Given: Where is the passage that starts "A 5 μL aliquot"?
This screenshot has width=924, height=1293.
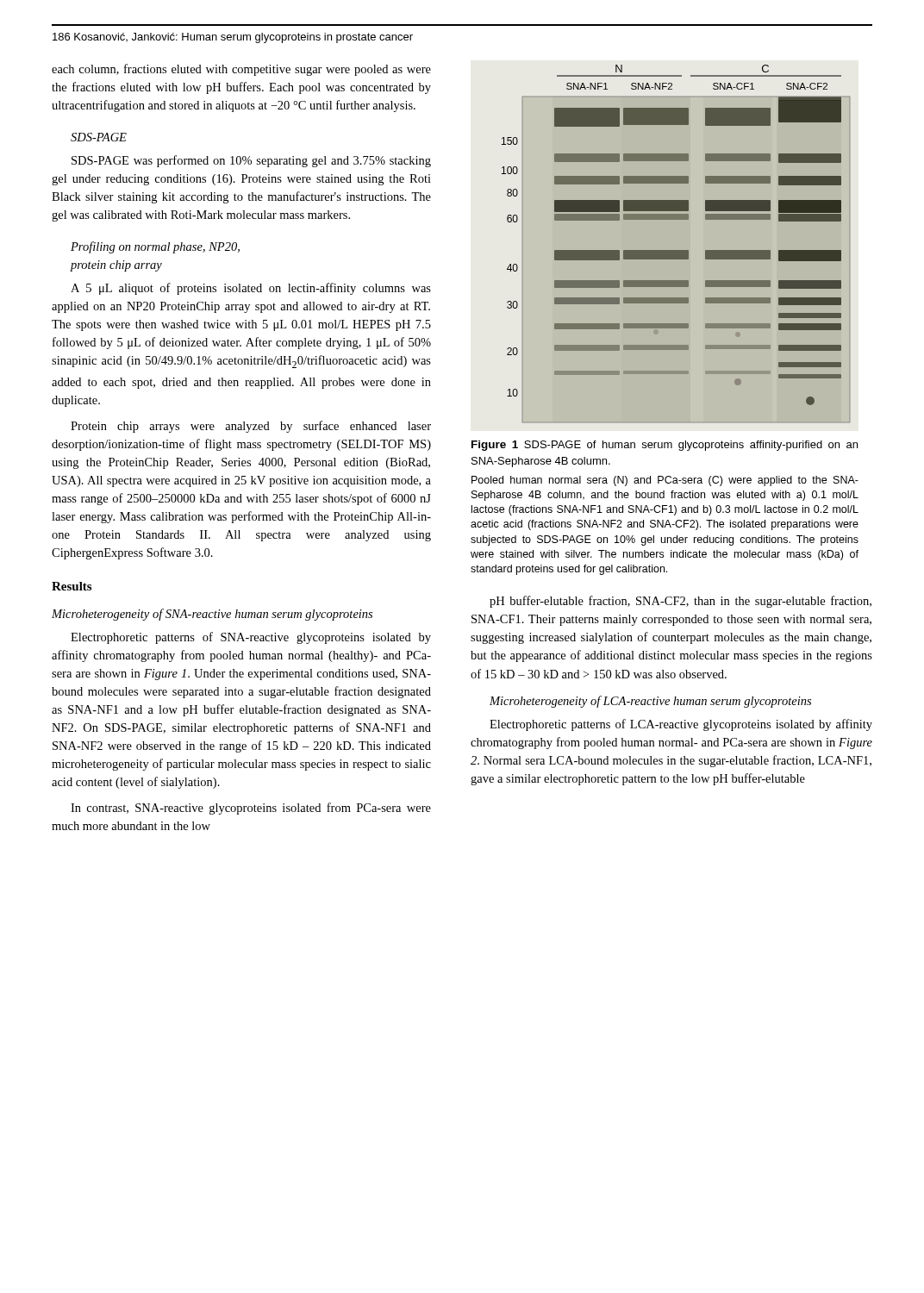Looking at the screenshot, I should click(x=241, y=344).
